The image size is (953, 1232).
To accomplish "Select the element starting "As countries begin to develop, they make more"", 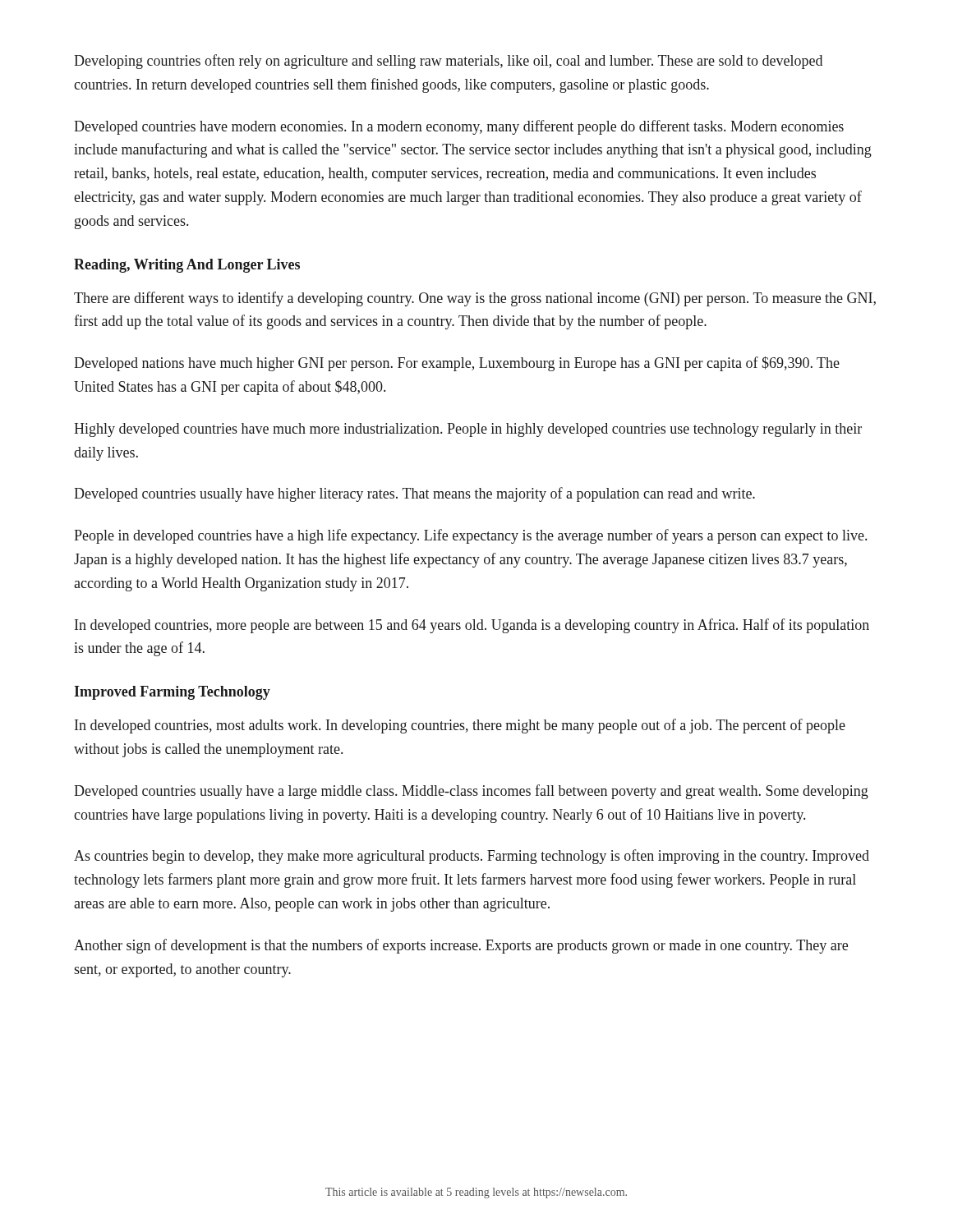I will pyautogui.click(x=472, y=880).
